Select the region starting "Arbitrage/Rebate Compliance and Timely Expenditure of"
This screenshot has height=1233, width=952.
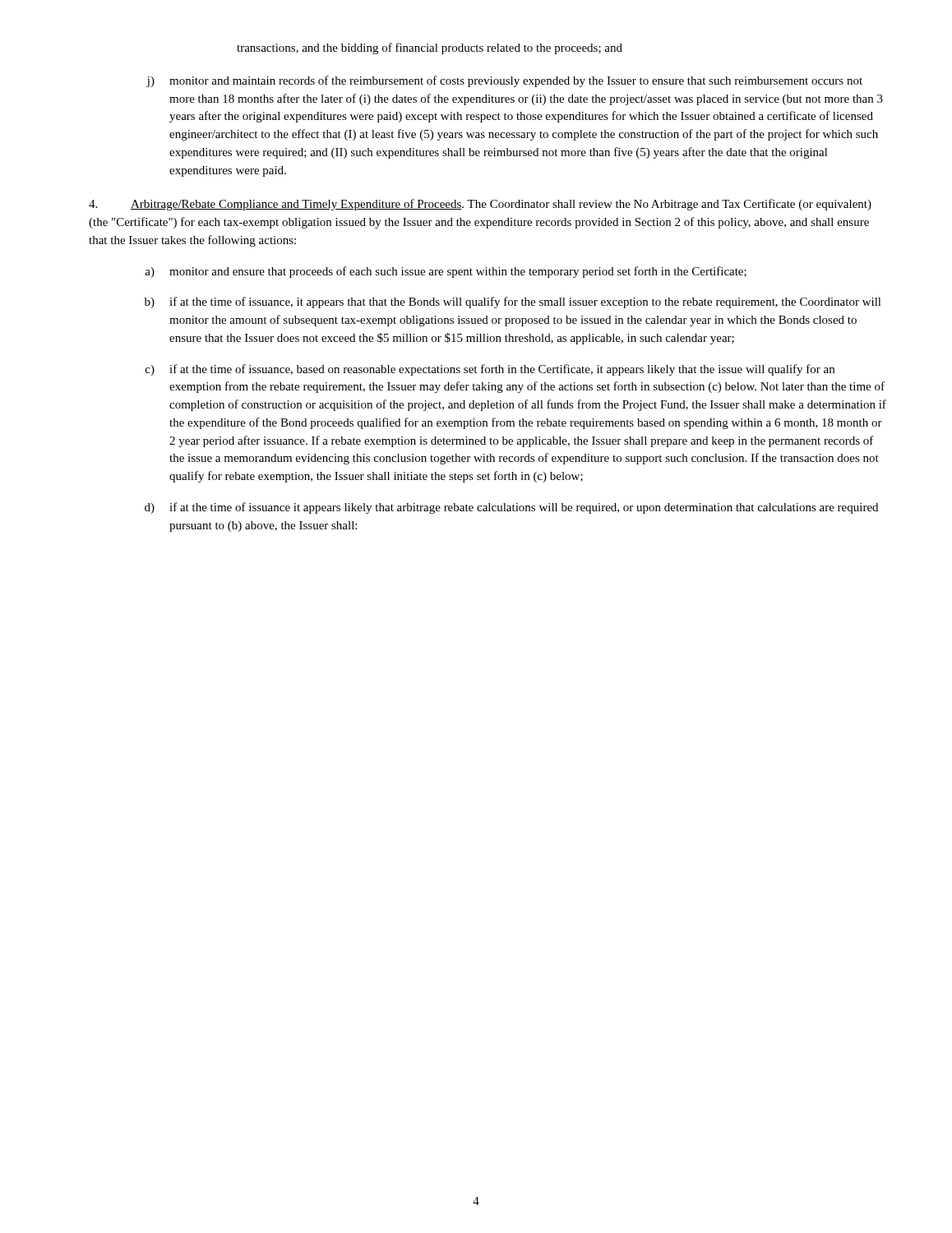click(480, 222)
